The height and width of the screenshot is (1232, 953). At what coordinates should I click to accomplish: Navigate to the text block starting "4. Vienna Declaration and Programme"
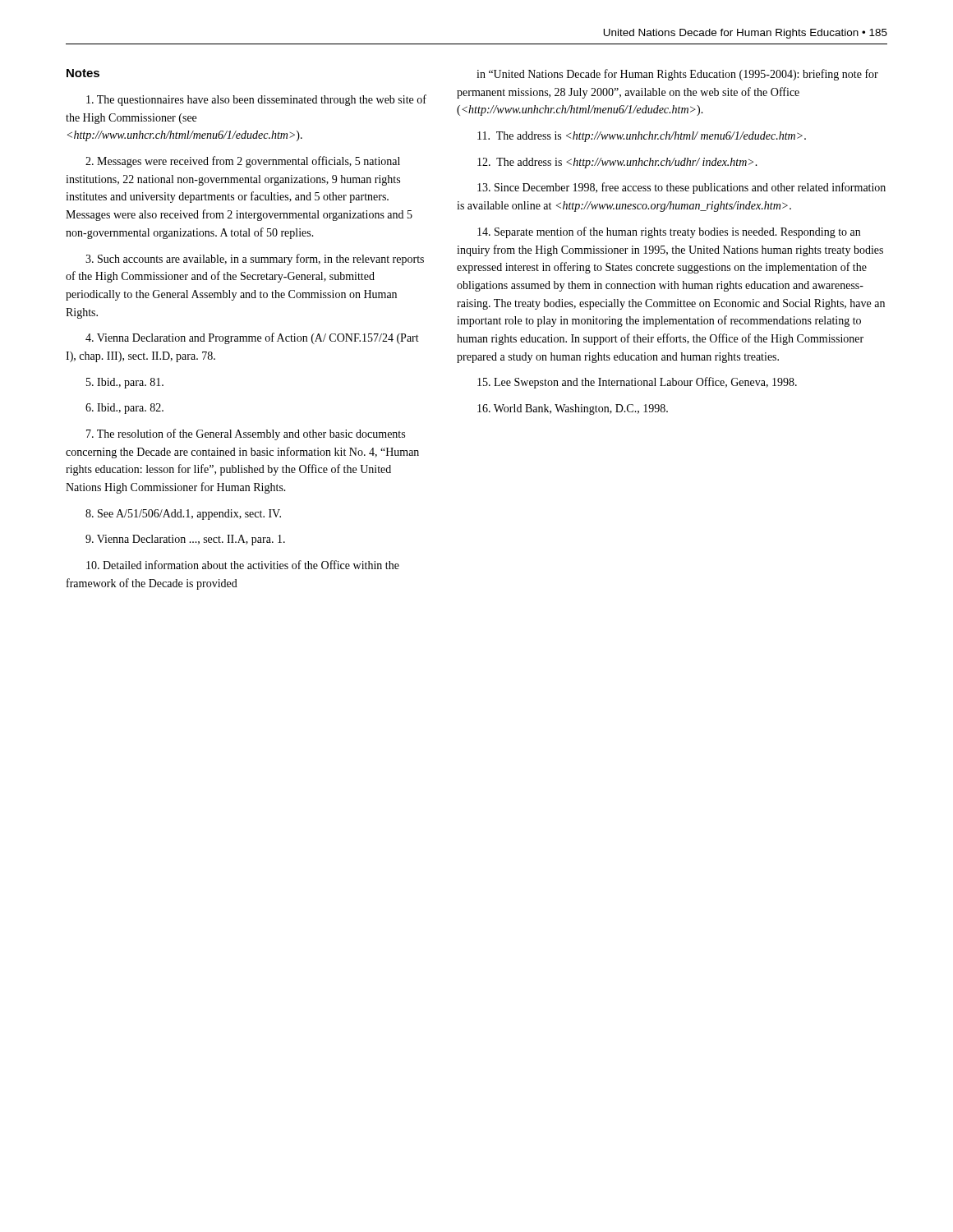coord(242,347)
